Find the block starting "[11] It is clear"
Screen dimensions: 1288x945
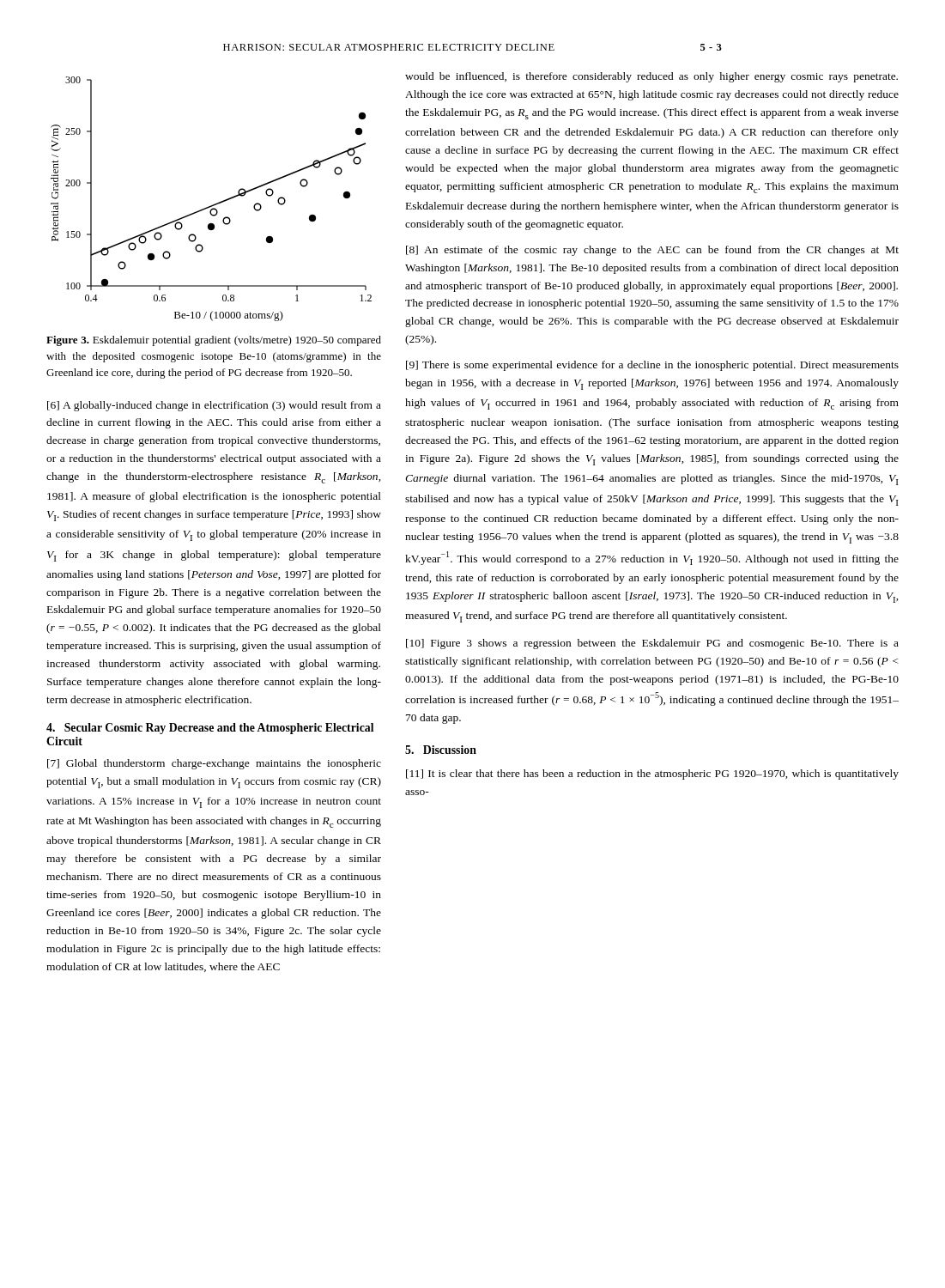tap(652, 782)
